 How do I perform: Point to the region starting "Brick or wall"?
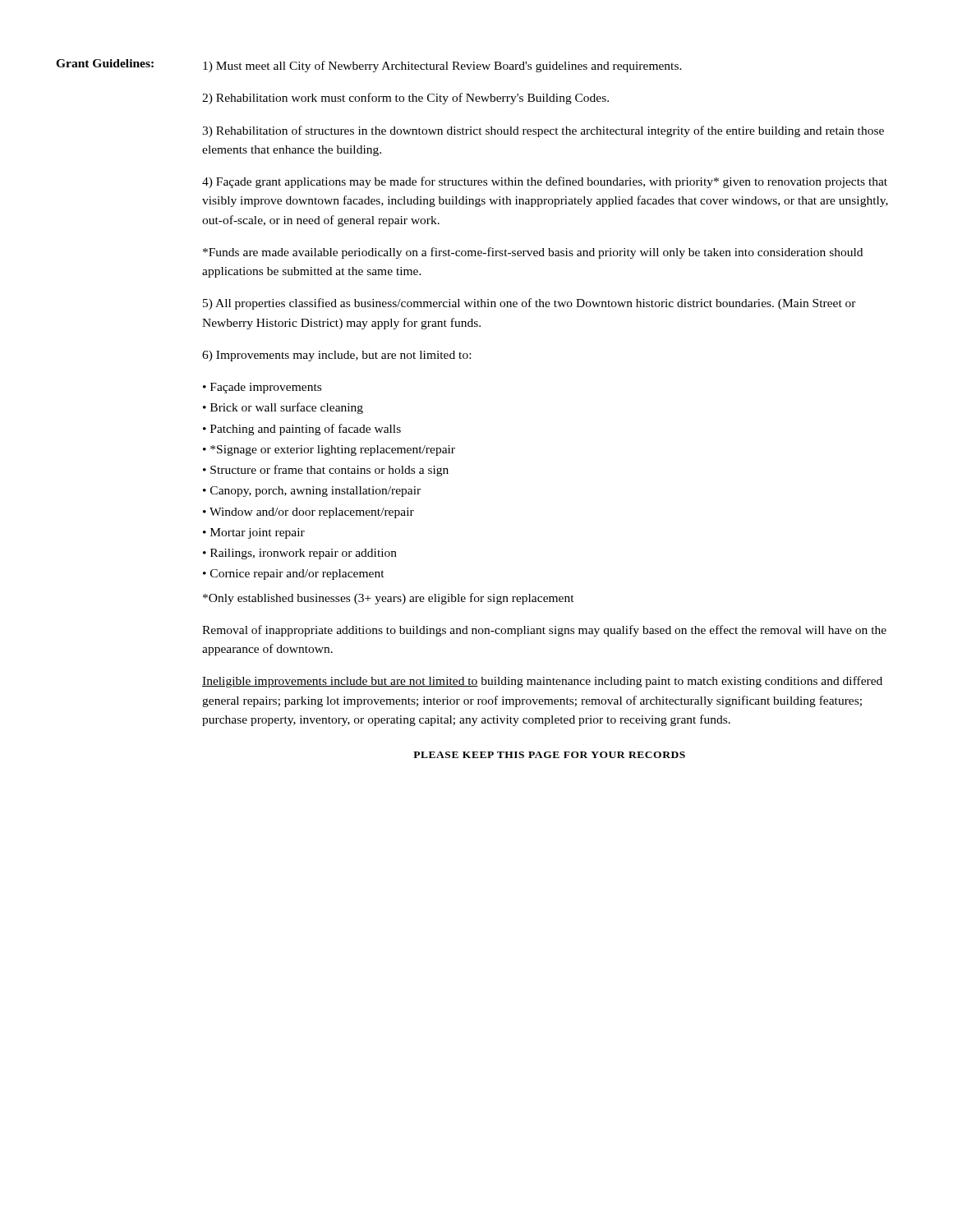point(286,407)
